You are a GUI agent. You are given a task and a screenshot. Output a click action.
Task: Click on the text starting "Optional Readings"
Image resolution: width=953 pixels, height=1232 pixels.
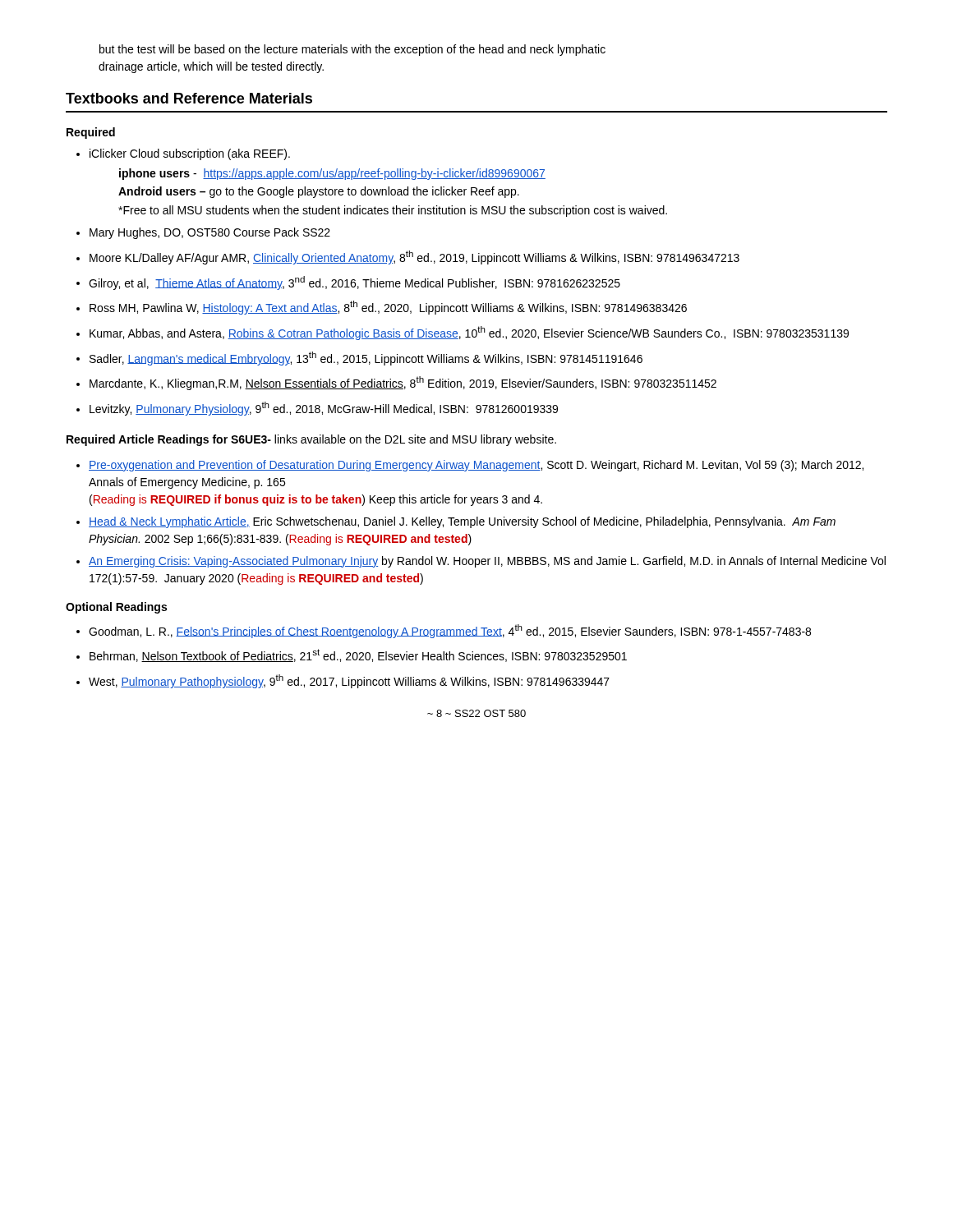[x=117, y=607]
